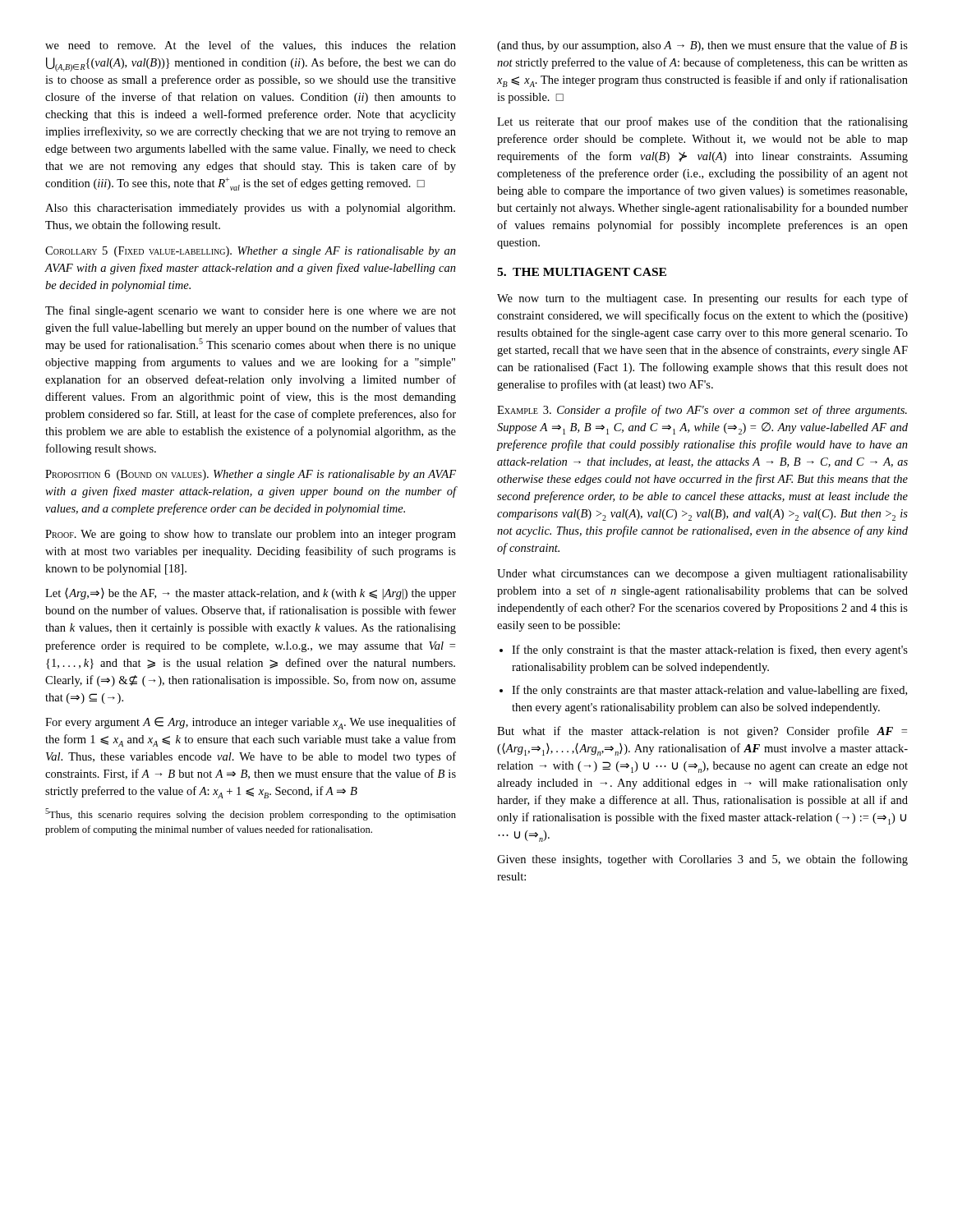The image size is (953, 1232).
Task: Locate the section header containing "5. THE MULTIAGENT CASE"
Action: pos(582,272)
